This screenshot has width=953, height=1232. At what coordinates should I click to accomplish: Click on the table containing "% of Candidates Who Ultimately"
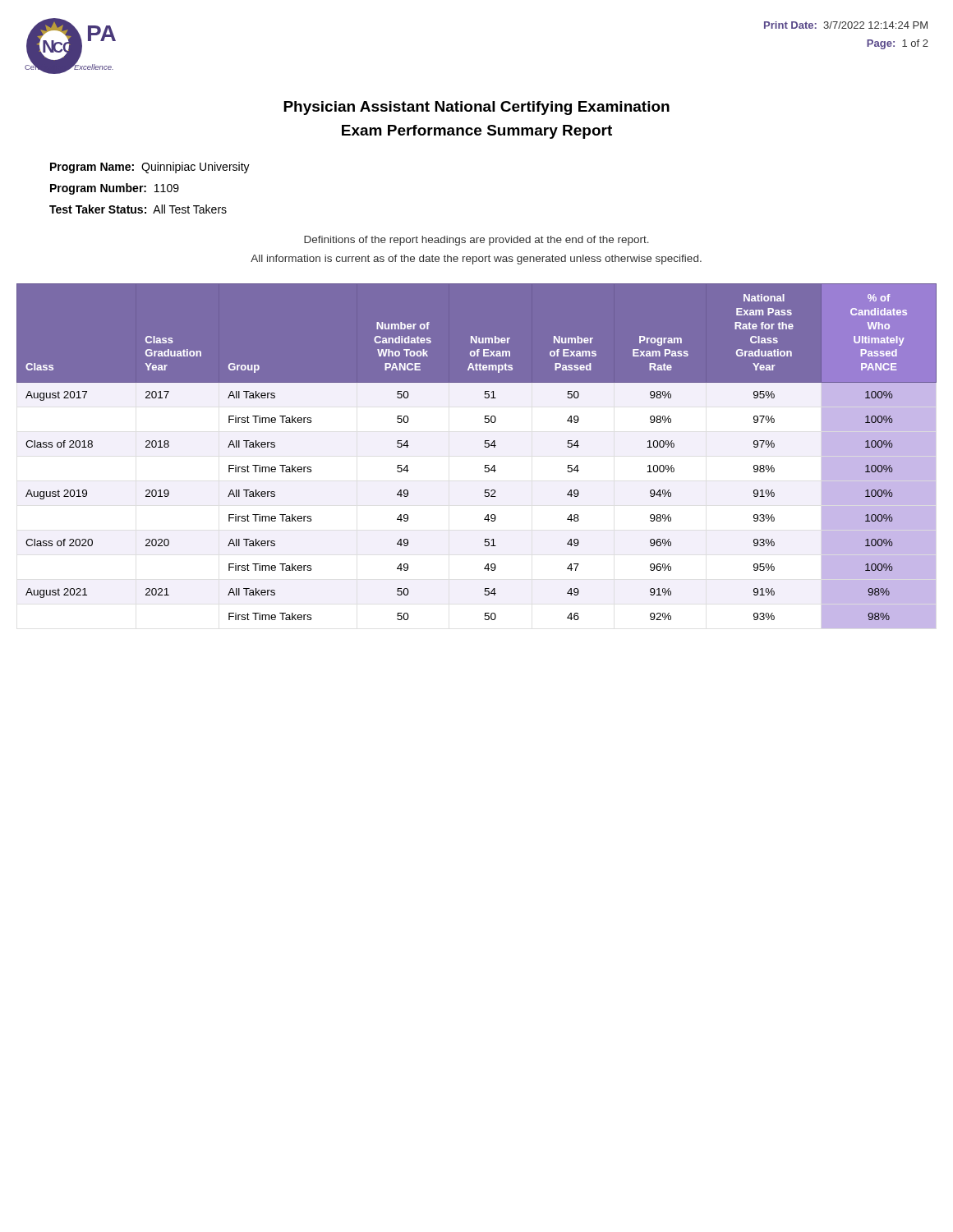(476, 456)
